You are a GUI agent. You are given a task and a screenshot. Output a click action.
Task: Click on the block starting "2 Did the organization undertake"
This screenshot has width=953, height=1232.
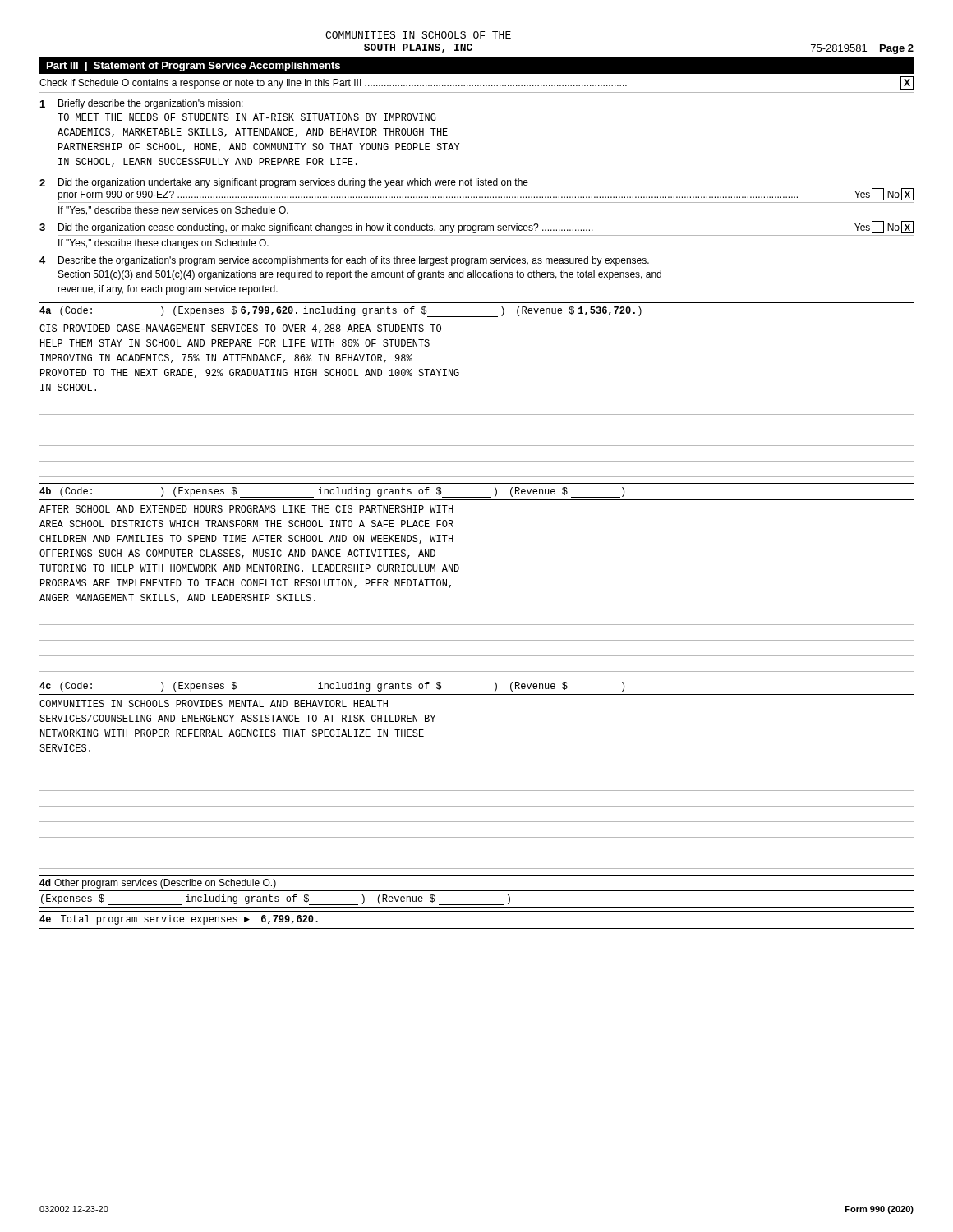(476, 196)
